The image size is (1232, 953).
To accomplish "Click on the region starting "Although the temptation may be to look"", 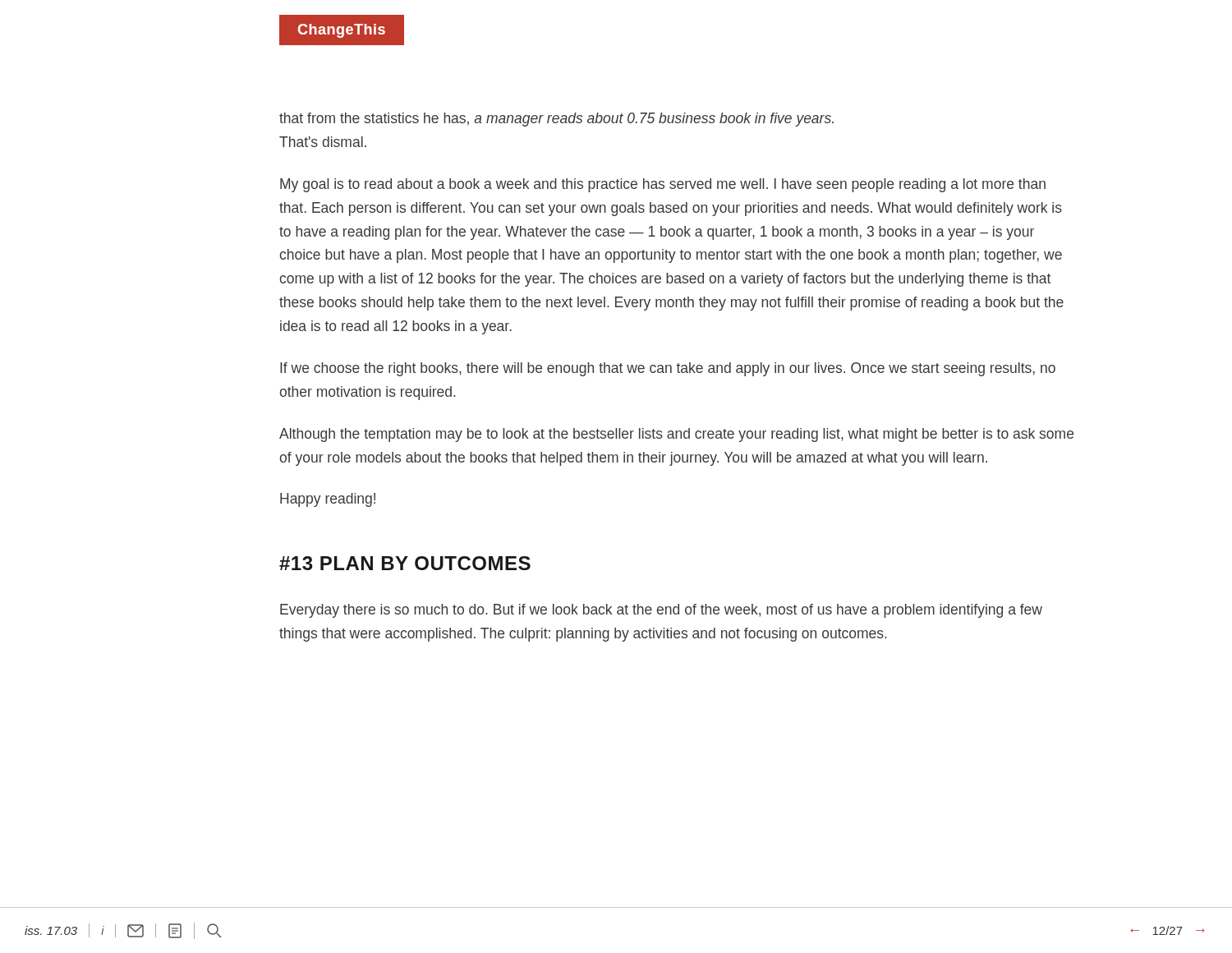I will point(677,445).
